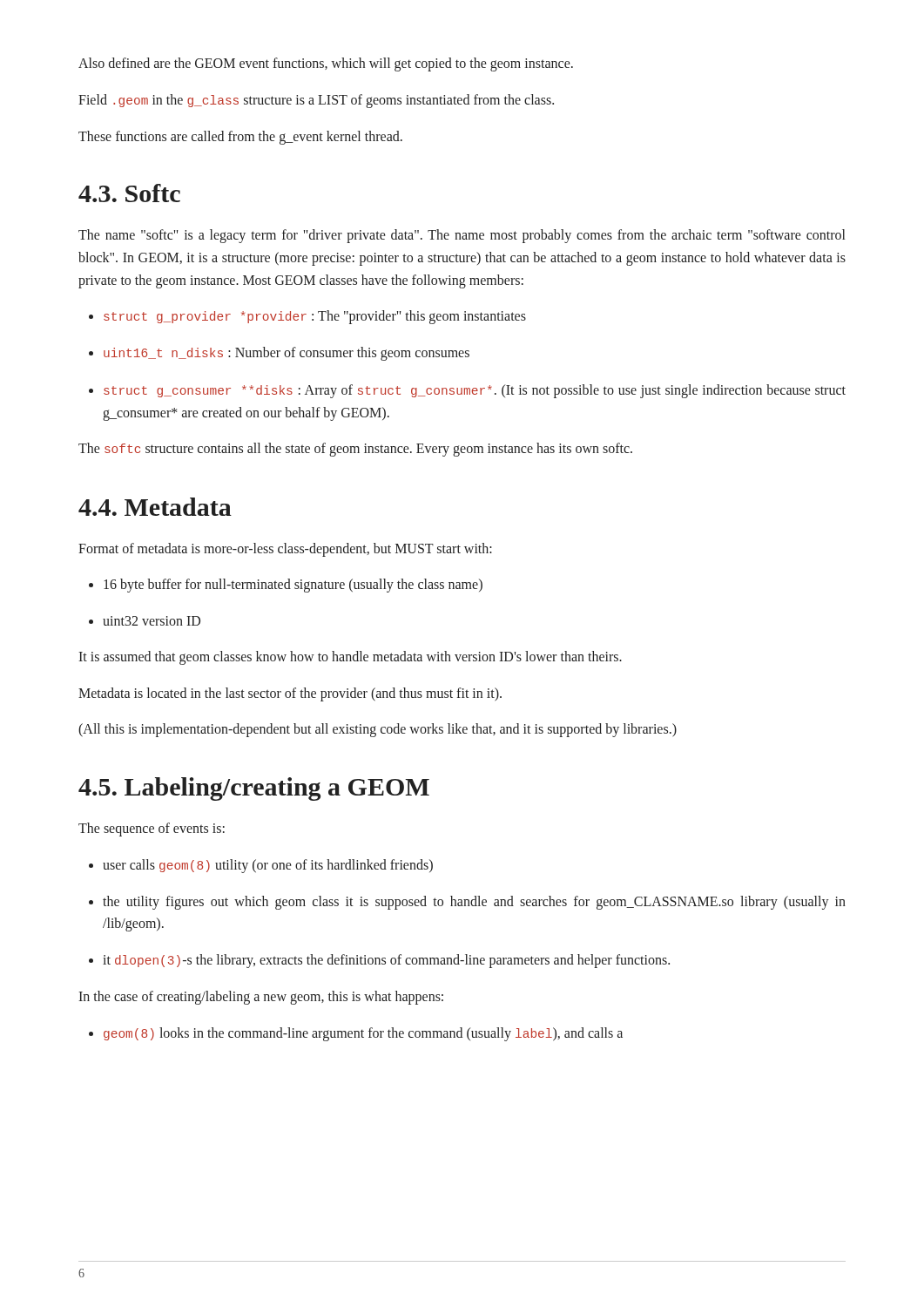924x1307 pixels.
Task: Find the list item that says "uint32 version ID"
Action: (x=145, y=621)
